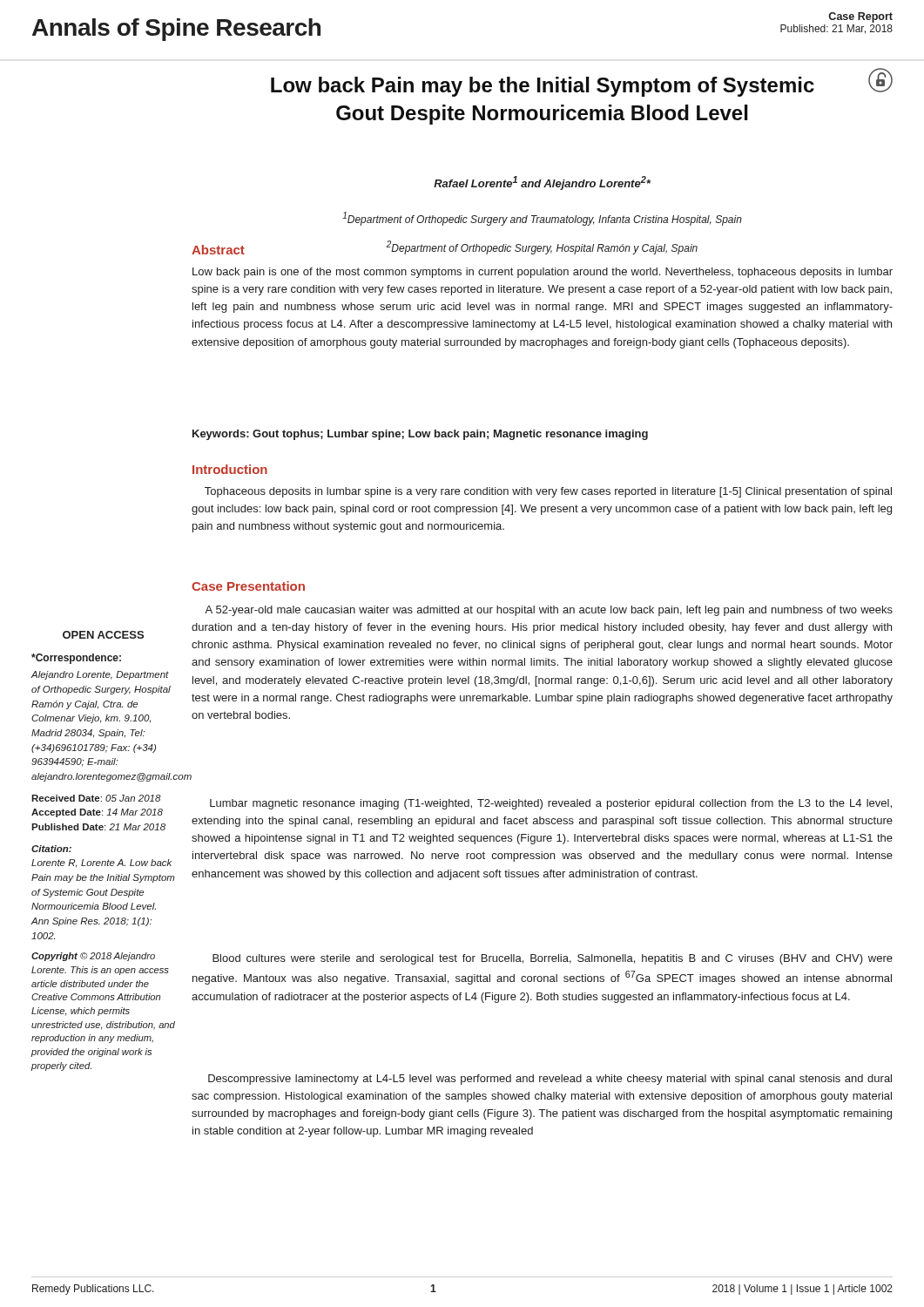Find the text block that says "Descompressive laminectomy at L4-L5"
This screenshot has height=1307, width=924.
click(542, 1105)
